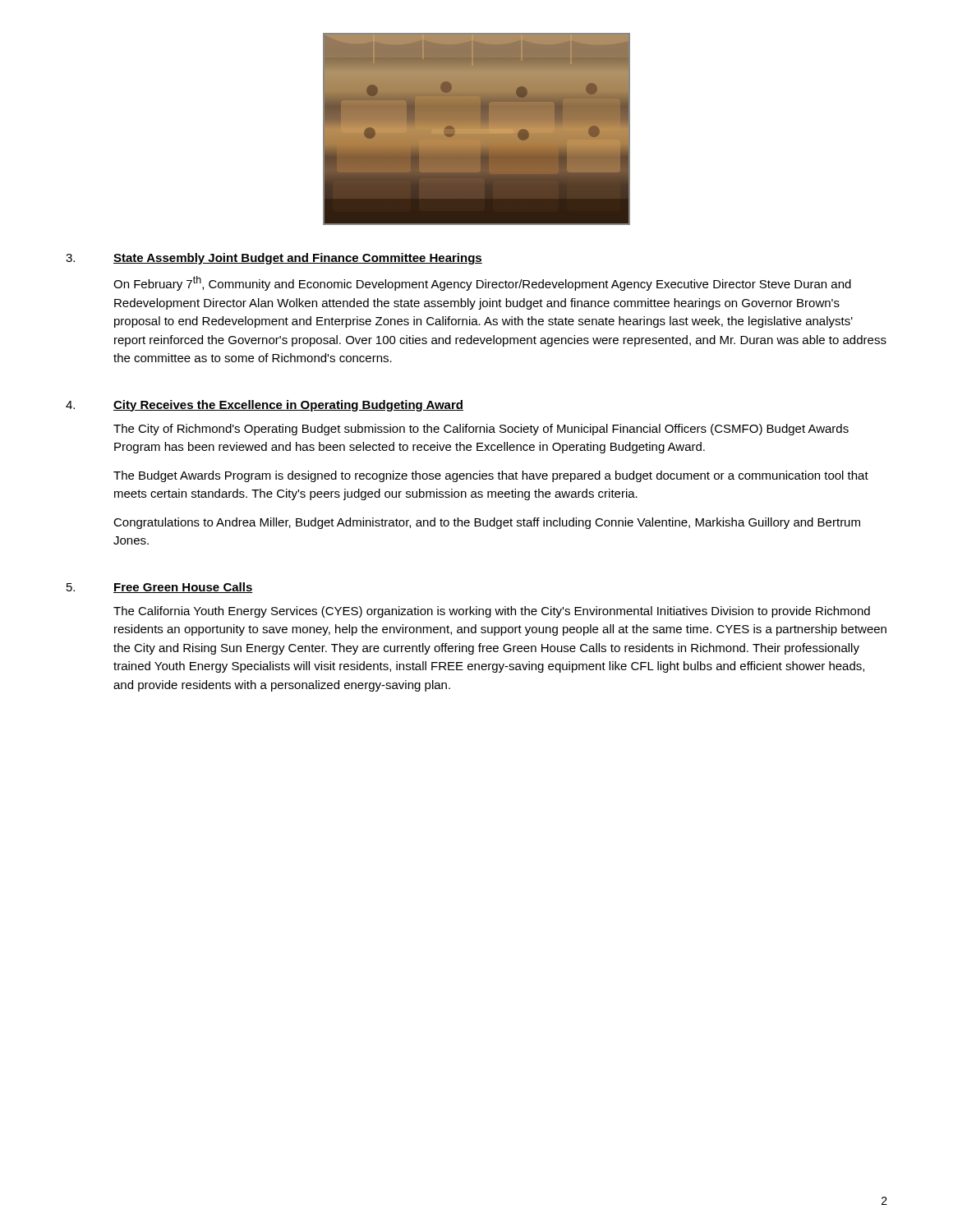Point to the section header beginning "State Assembly Joint Budget and Finance Committee"
This screenshot has width=953, height=1232.
(x=298, y=257)
